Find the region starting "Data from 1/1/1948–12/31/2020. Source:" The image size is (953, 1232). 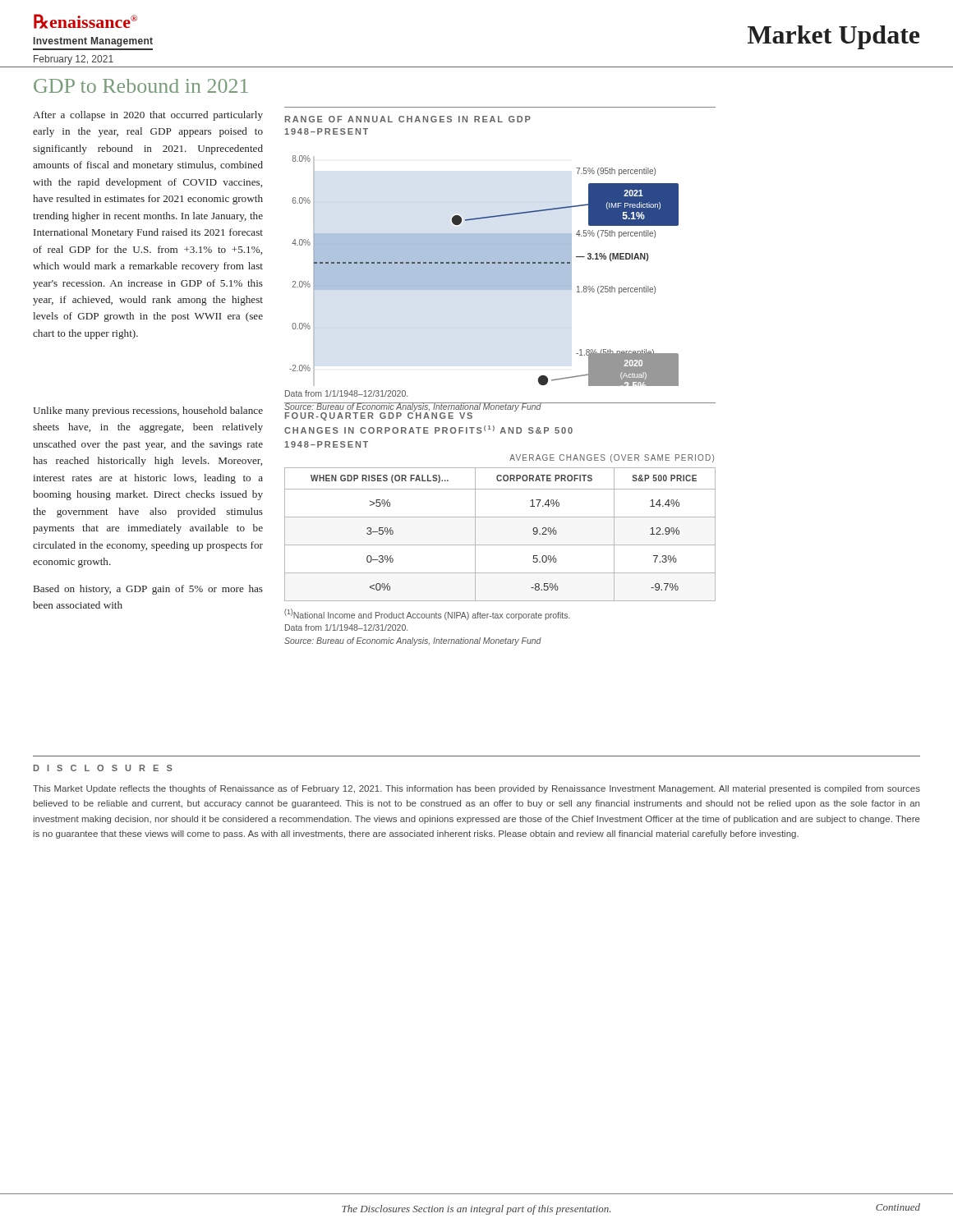[413, 400]
